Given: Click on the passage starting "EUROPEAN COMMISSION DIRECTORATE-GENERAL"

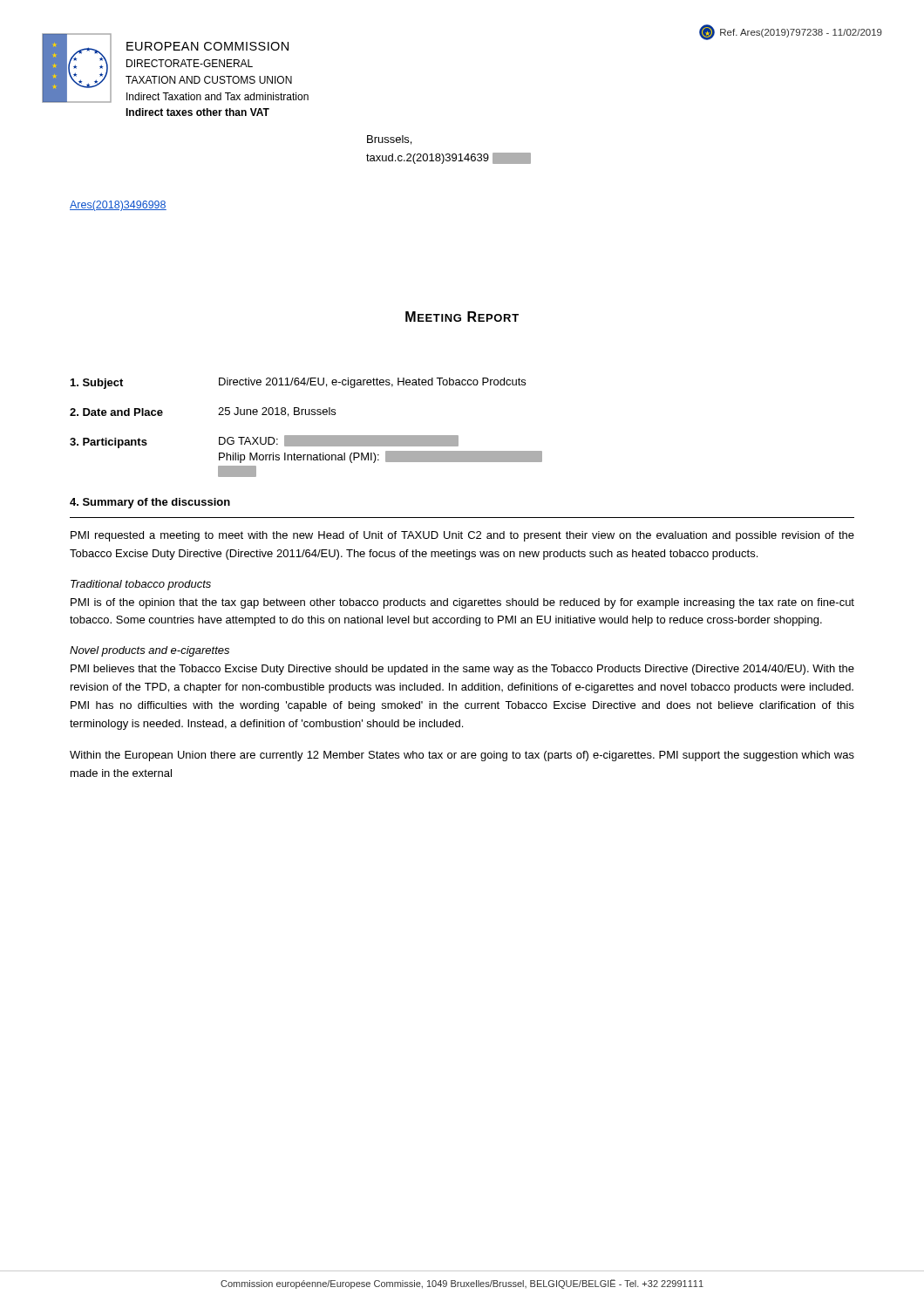Looking at the screenshot, I should [217, 79].
